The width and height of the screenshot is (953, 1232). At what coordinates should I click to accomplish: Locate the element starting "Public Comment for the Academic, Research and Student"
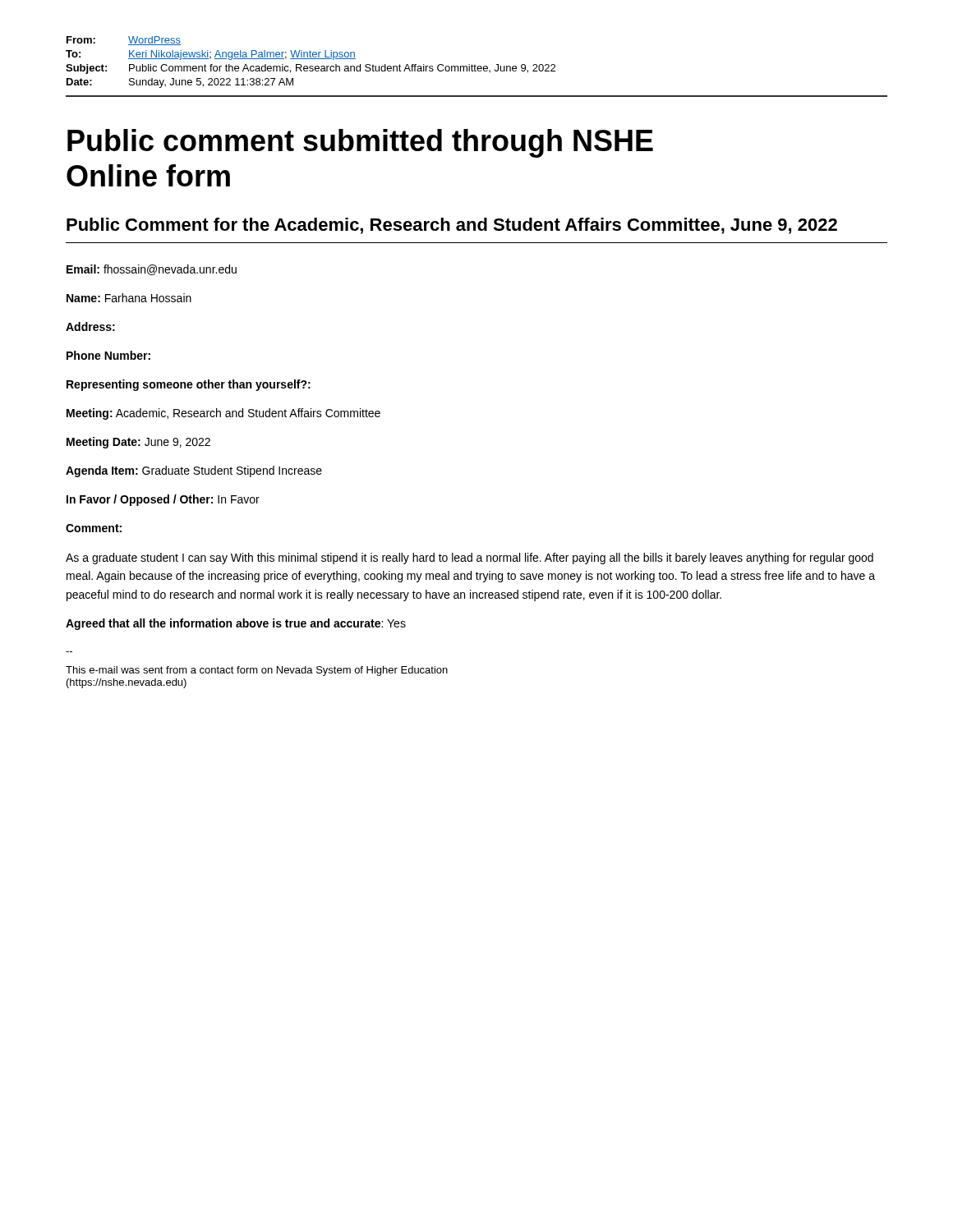point(452,225)
